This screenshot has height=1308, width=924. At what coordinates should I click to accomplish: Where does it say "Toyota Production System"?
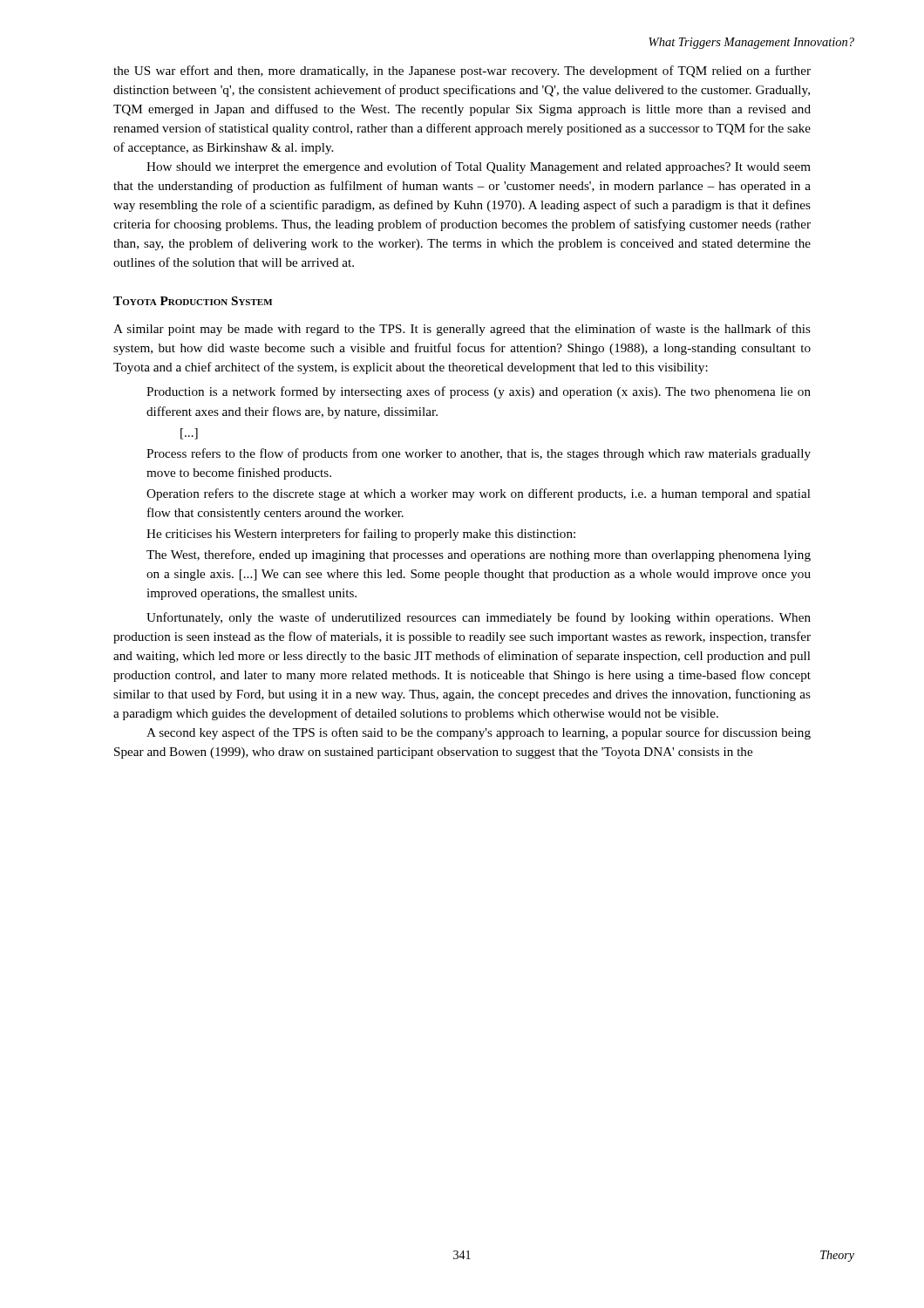[x=193, y=301]
